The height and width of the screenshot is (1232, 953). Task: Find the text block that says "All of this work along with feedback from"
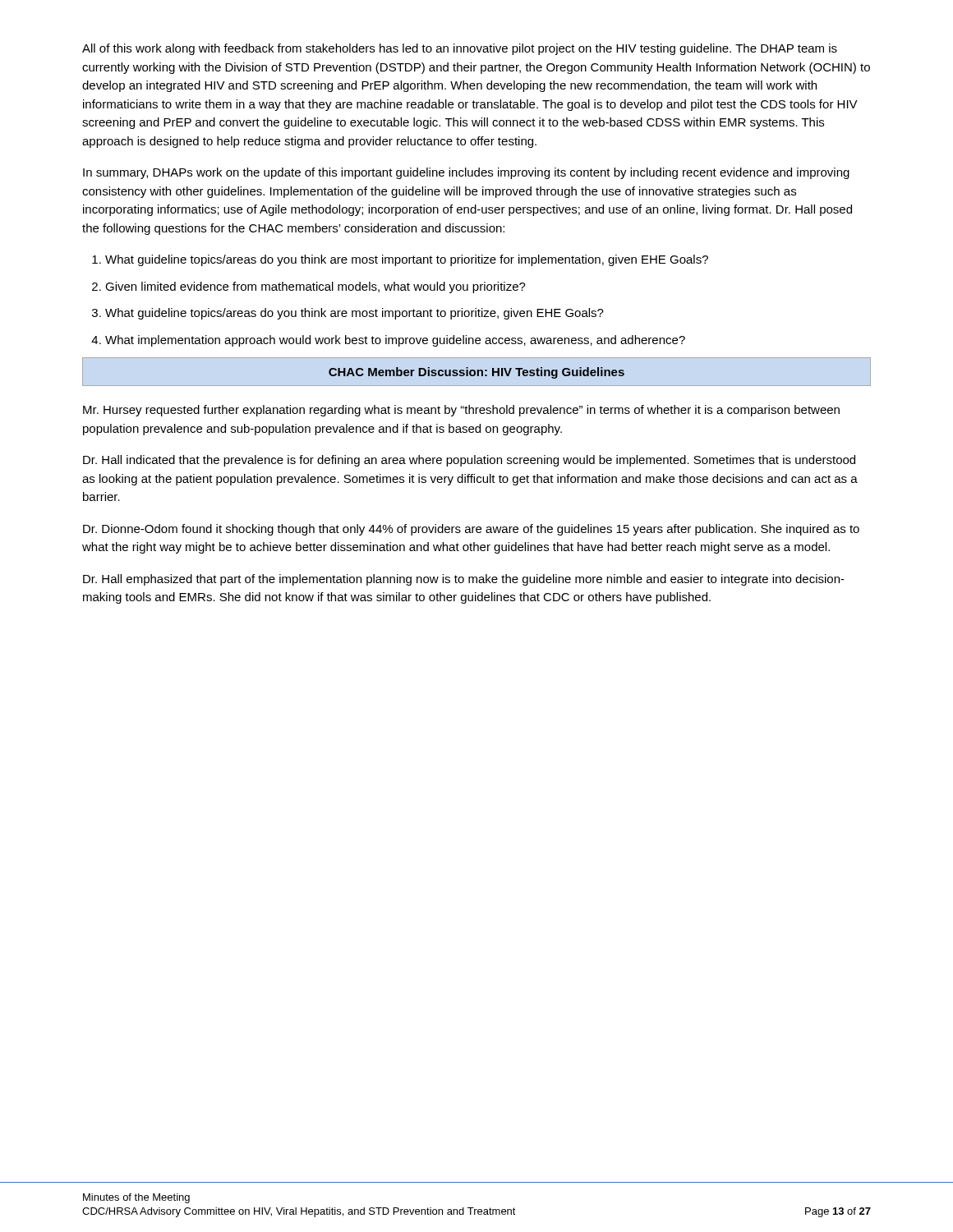(476, 94)
